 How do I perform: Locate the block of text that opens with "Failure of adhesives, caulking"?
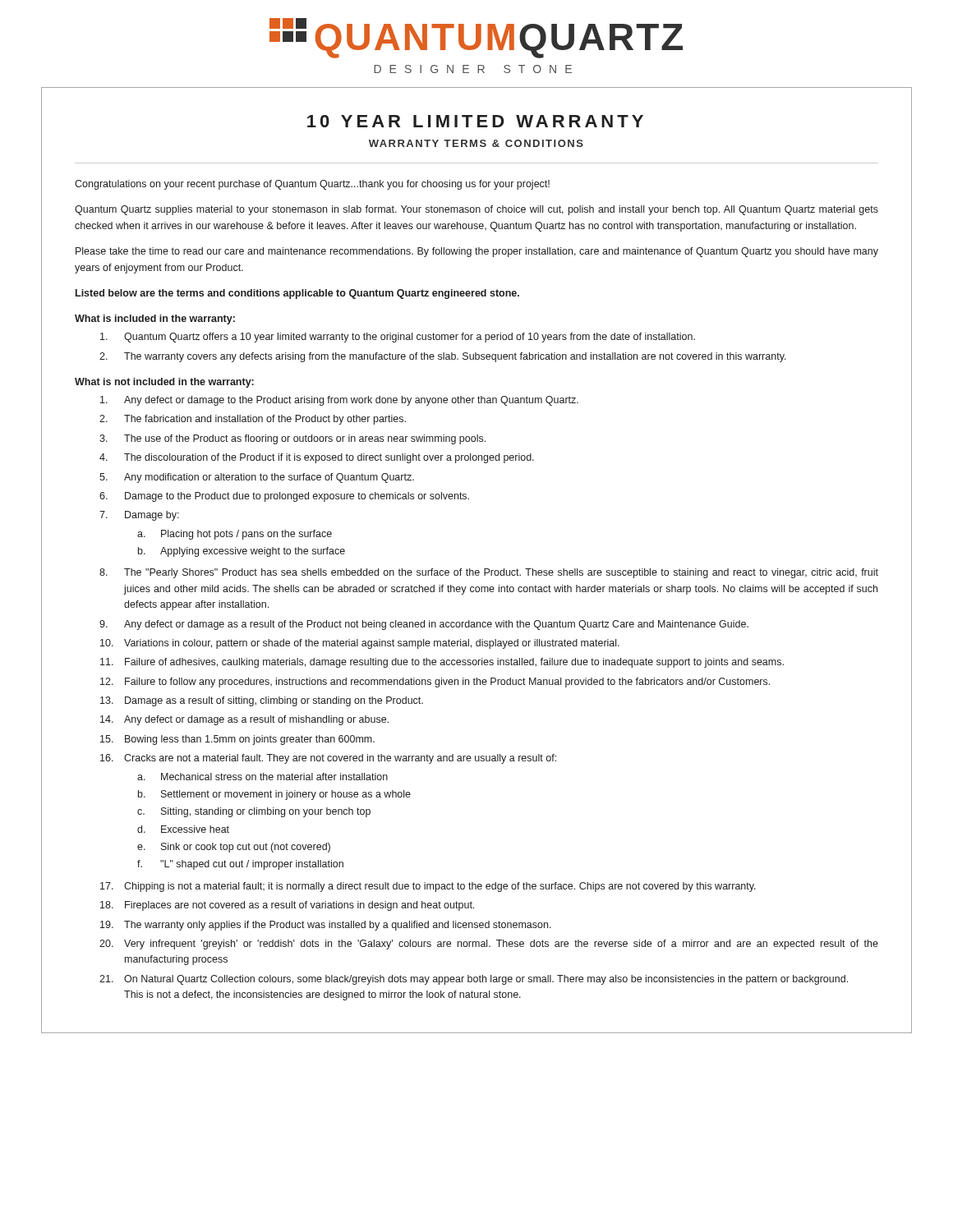501,663
